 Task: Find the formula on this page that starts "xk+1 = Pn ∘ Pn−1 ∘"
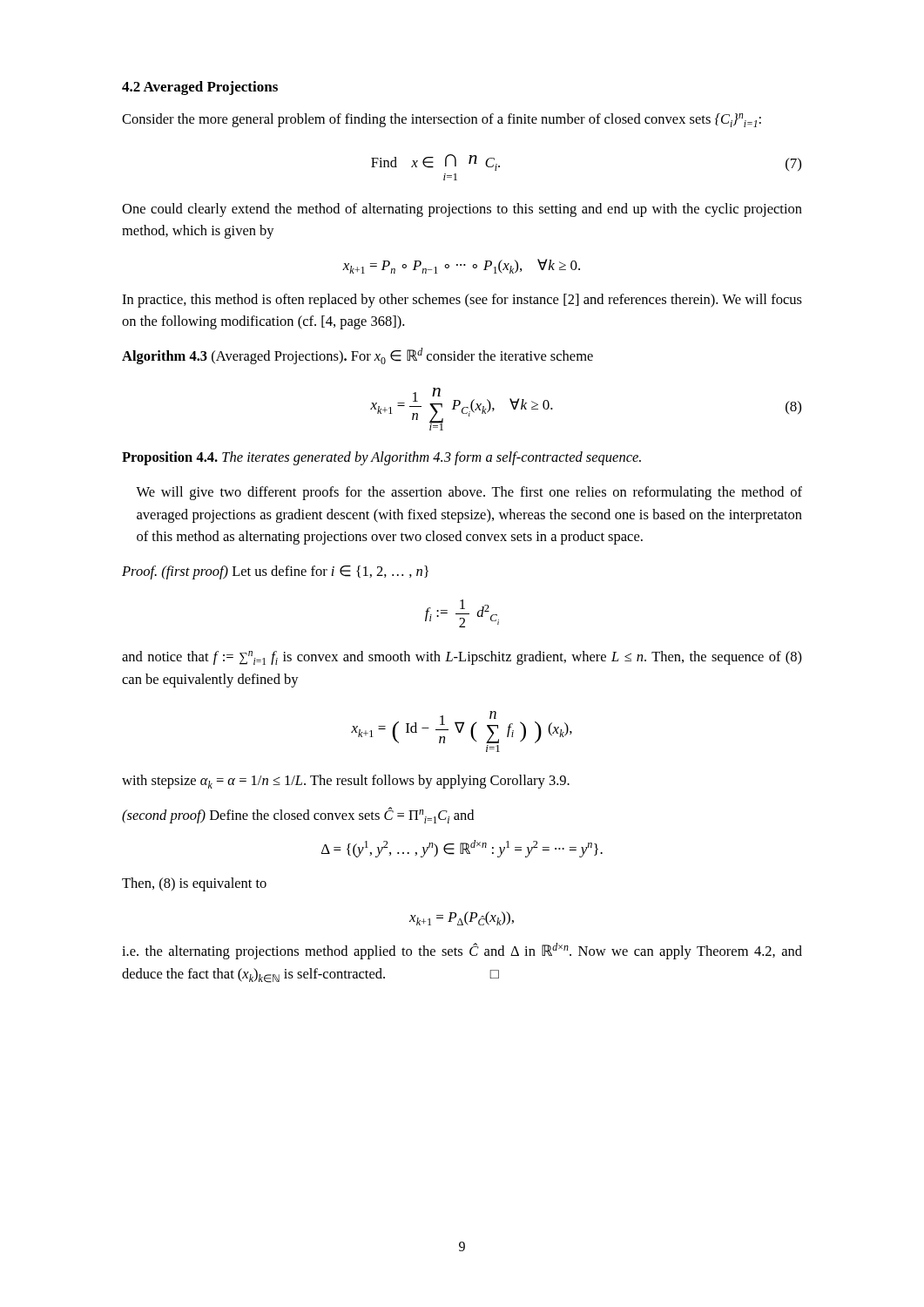click(462, 266)
